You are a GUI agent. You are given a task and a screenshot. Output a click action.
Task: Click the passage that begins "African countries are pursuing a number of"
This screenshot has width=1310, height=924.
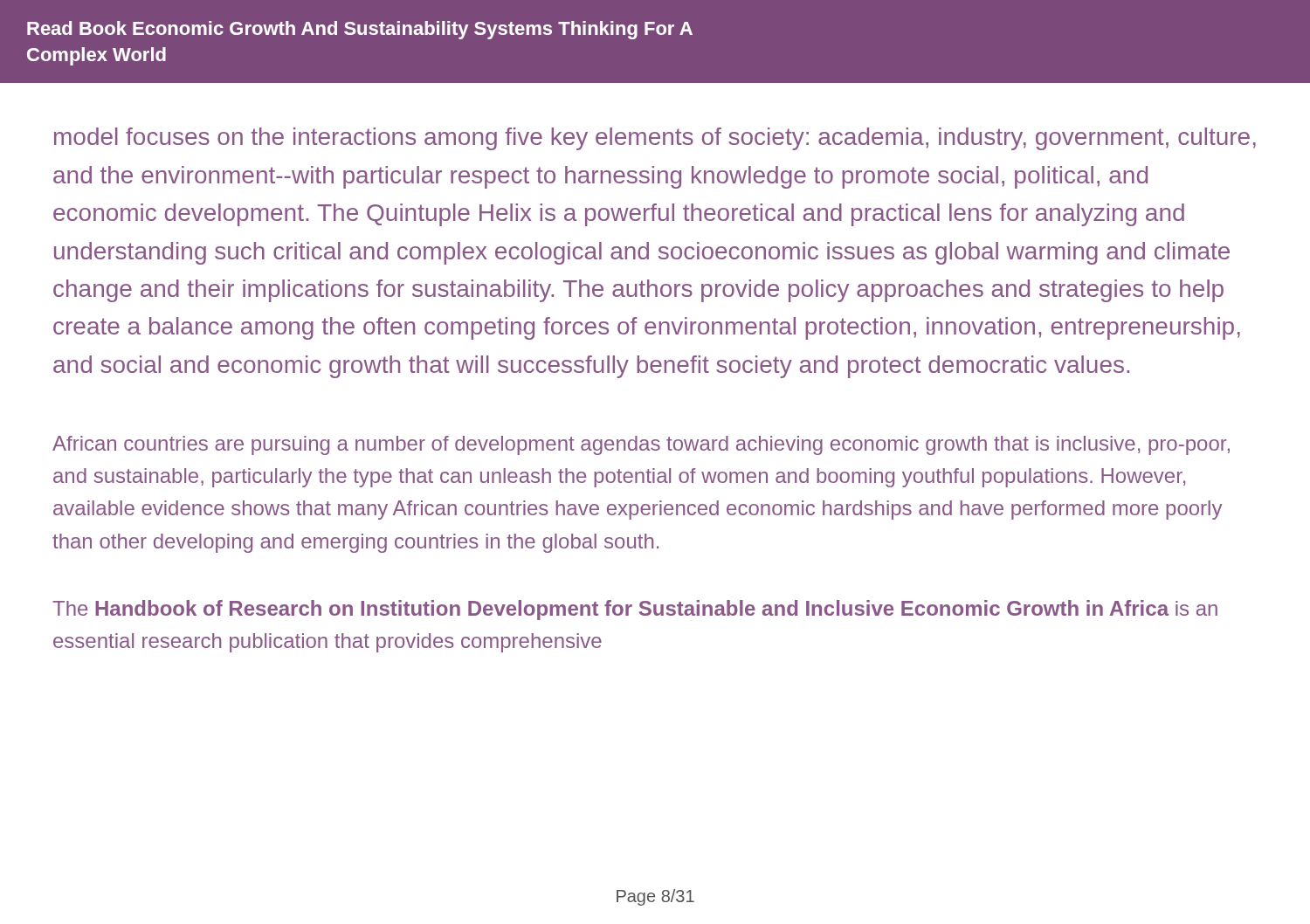click(x=642, y=492)
